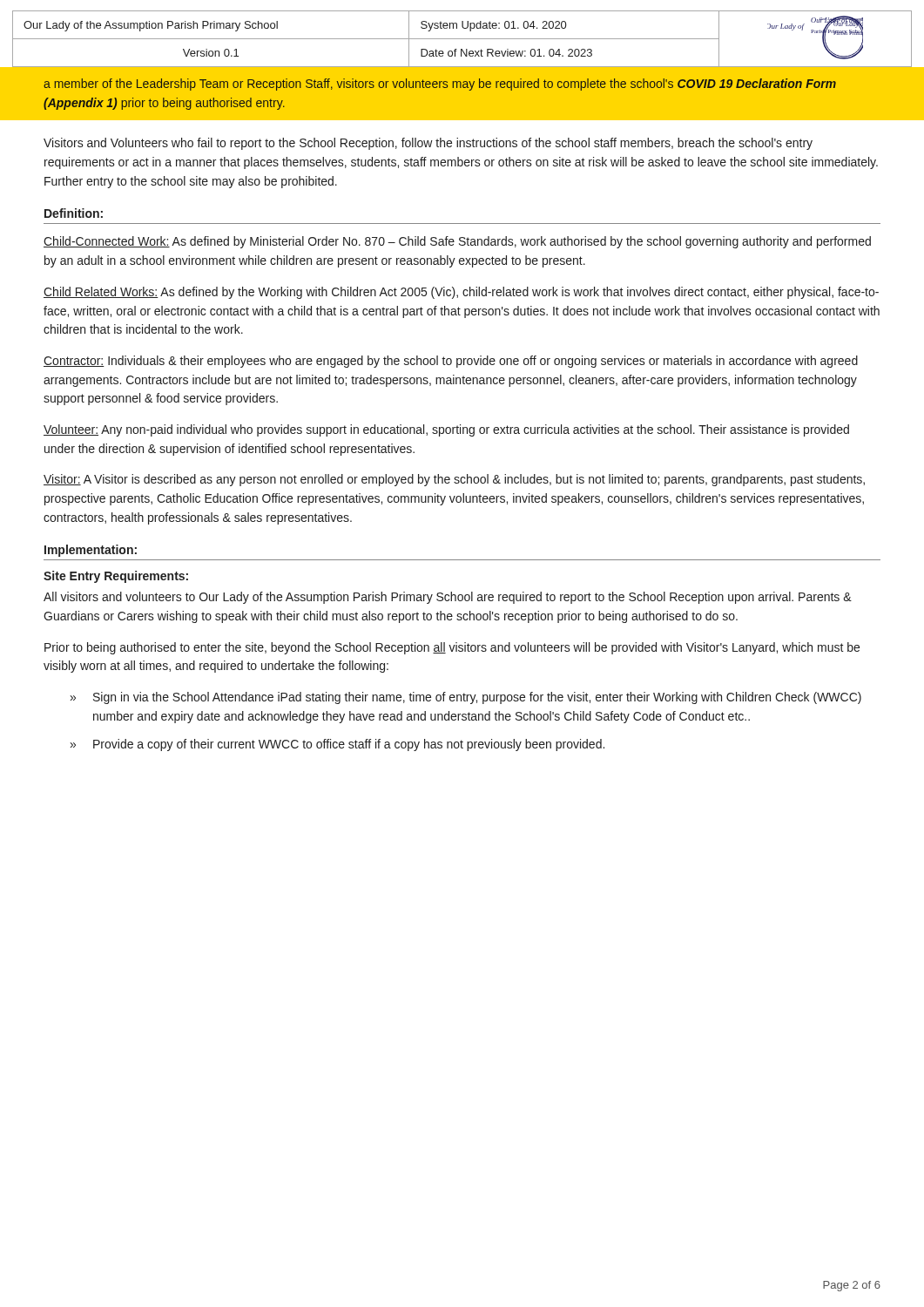
Task: Find the block on this page that starts "Contractor: Individuals & their employees who are engaged"
Action: (x=451, y=380)
